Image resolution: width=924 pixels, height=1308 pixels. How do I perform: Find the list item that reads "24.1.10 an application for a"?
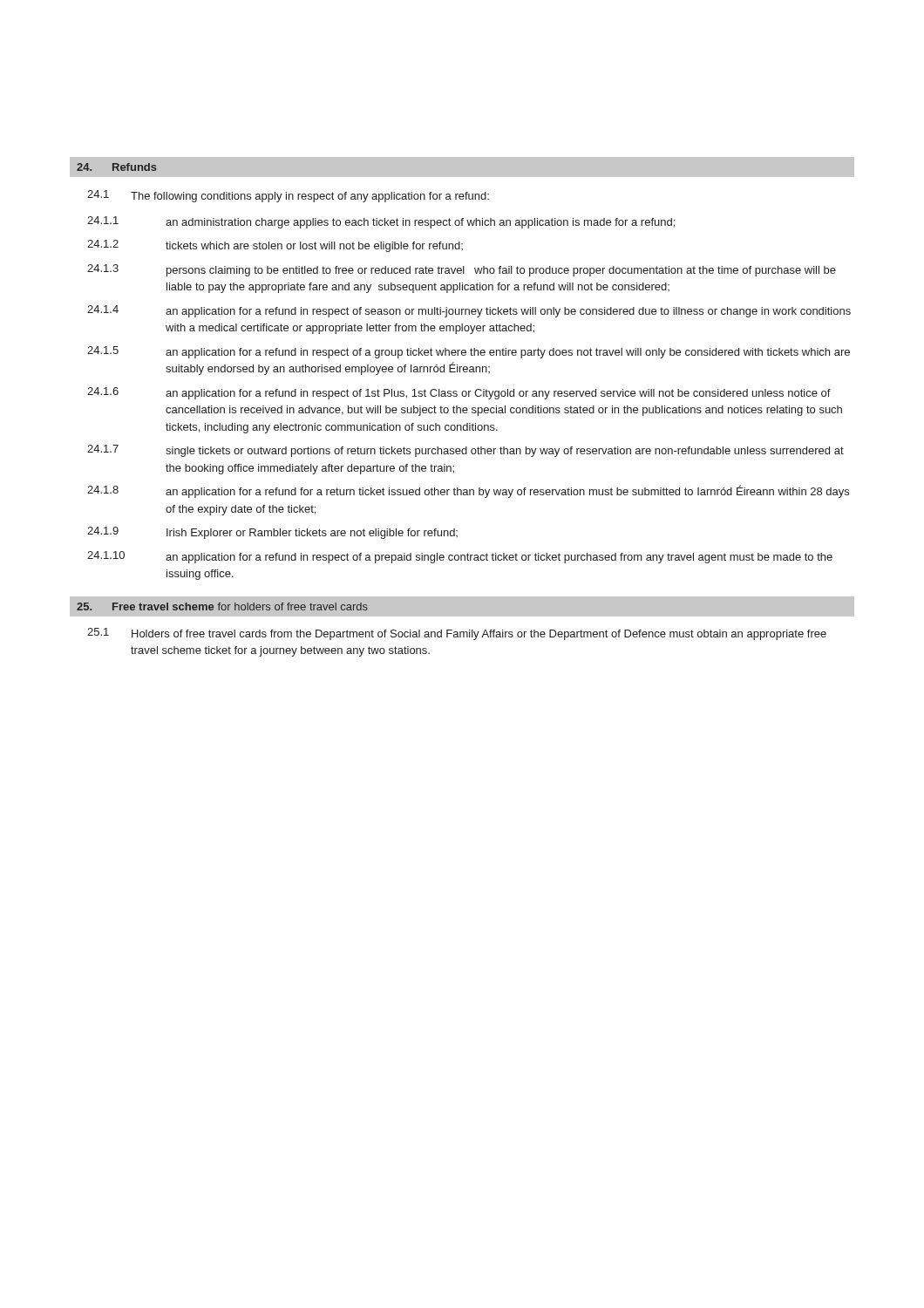[x=471, y=565]
